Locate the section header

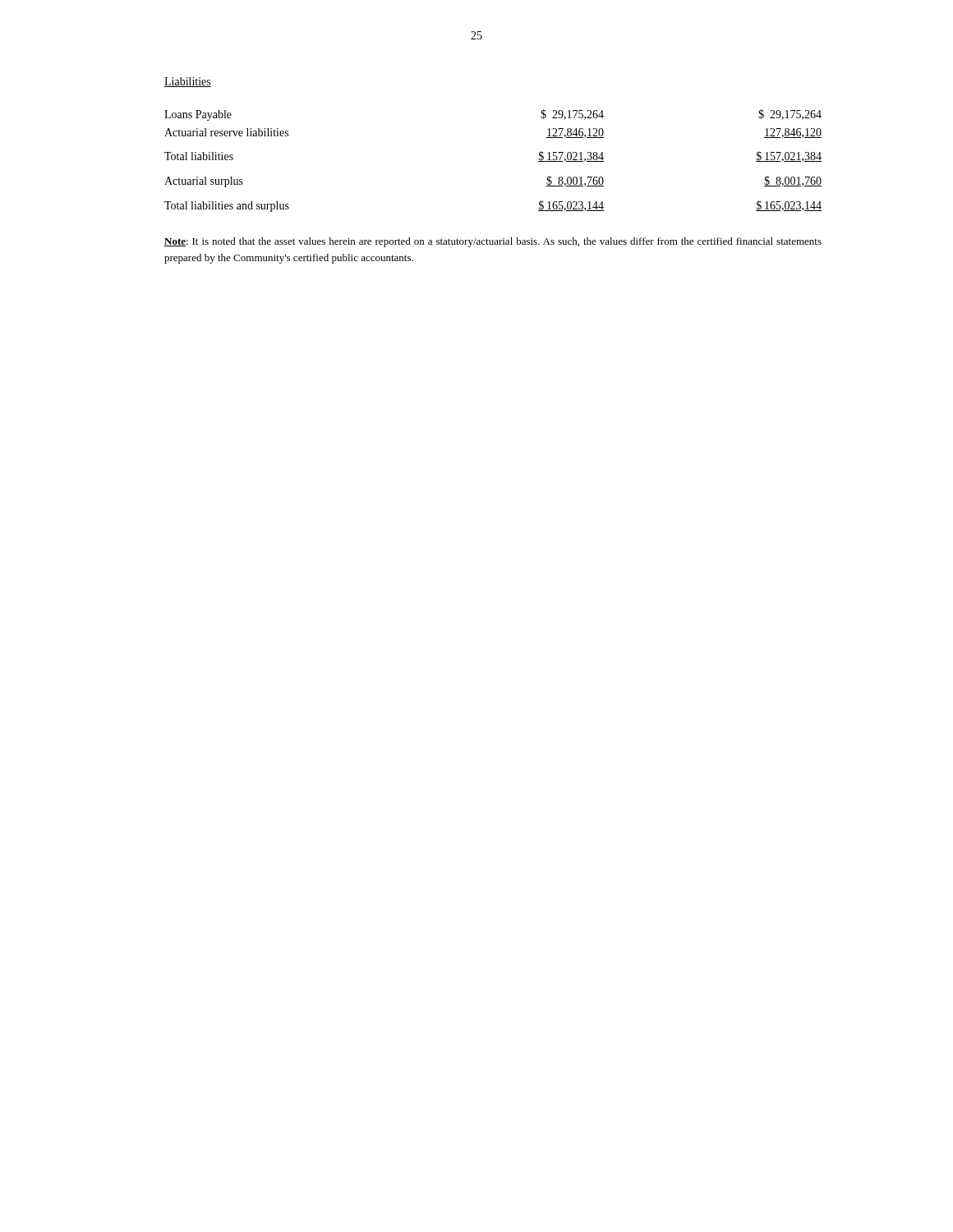[188, 82]
